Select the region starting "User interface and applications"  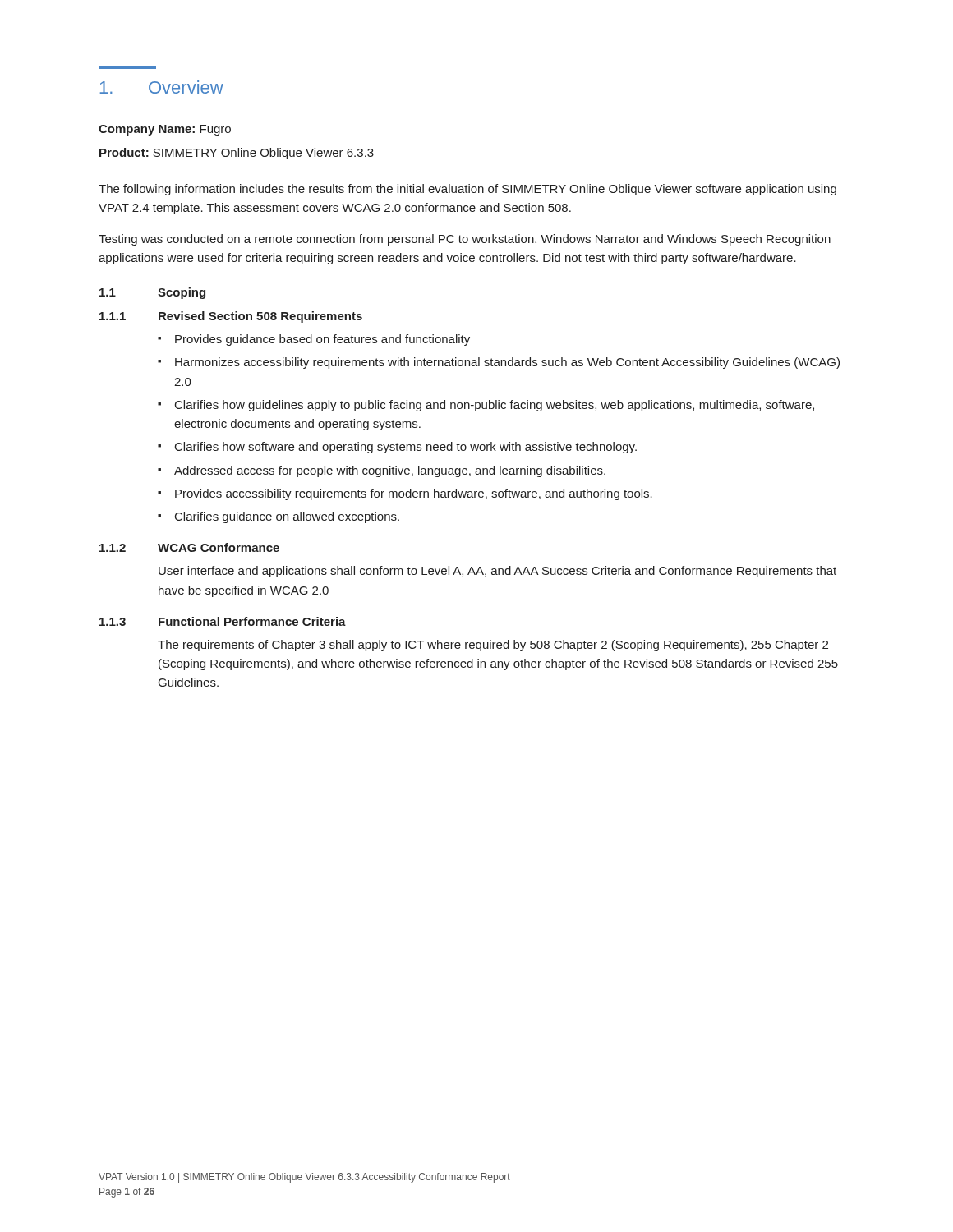pos(497,580)
